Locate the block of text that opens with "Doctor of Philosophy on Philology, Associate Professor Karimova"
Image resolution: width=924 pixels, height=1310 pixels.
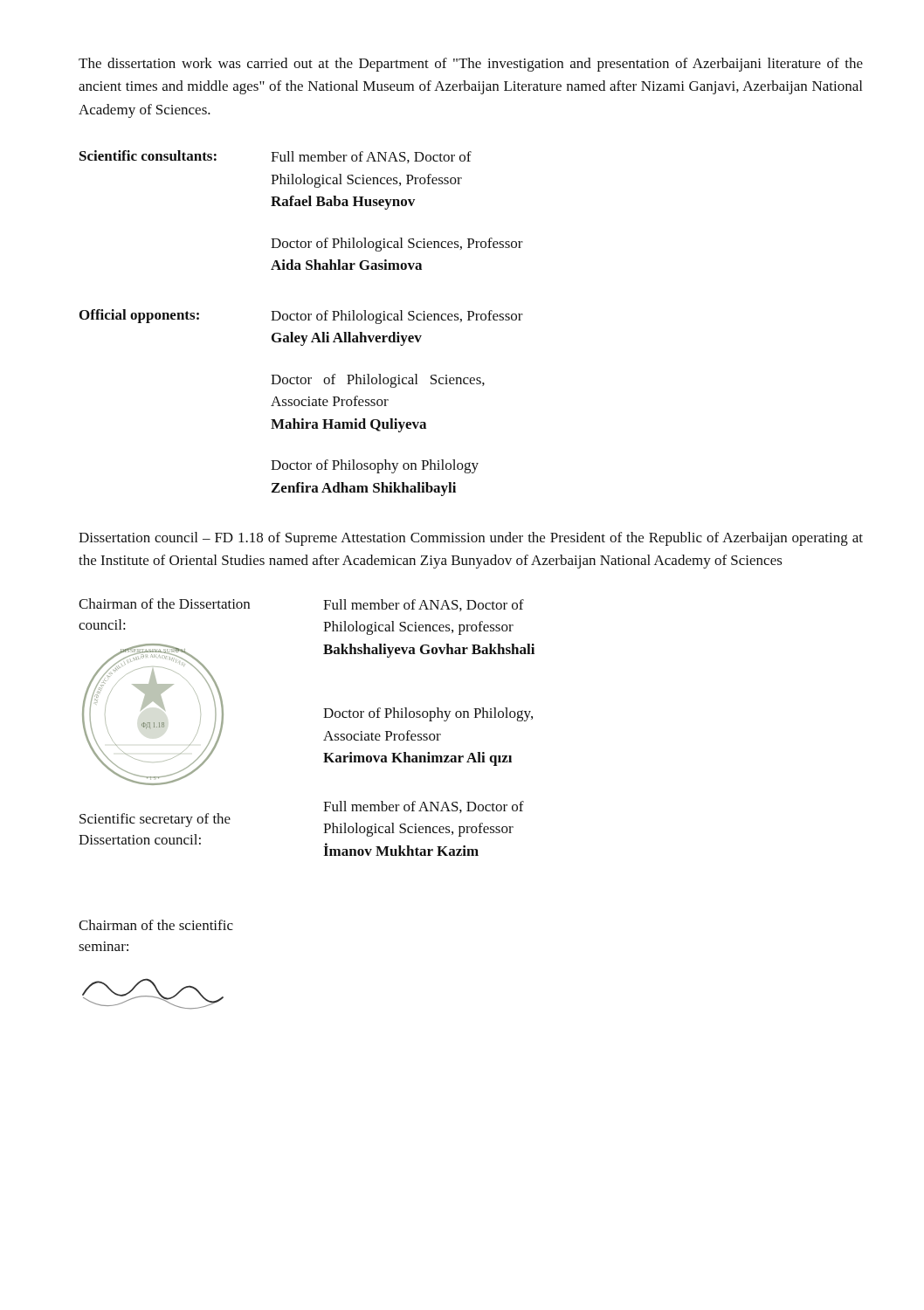tap(428, 714)
